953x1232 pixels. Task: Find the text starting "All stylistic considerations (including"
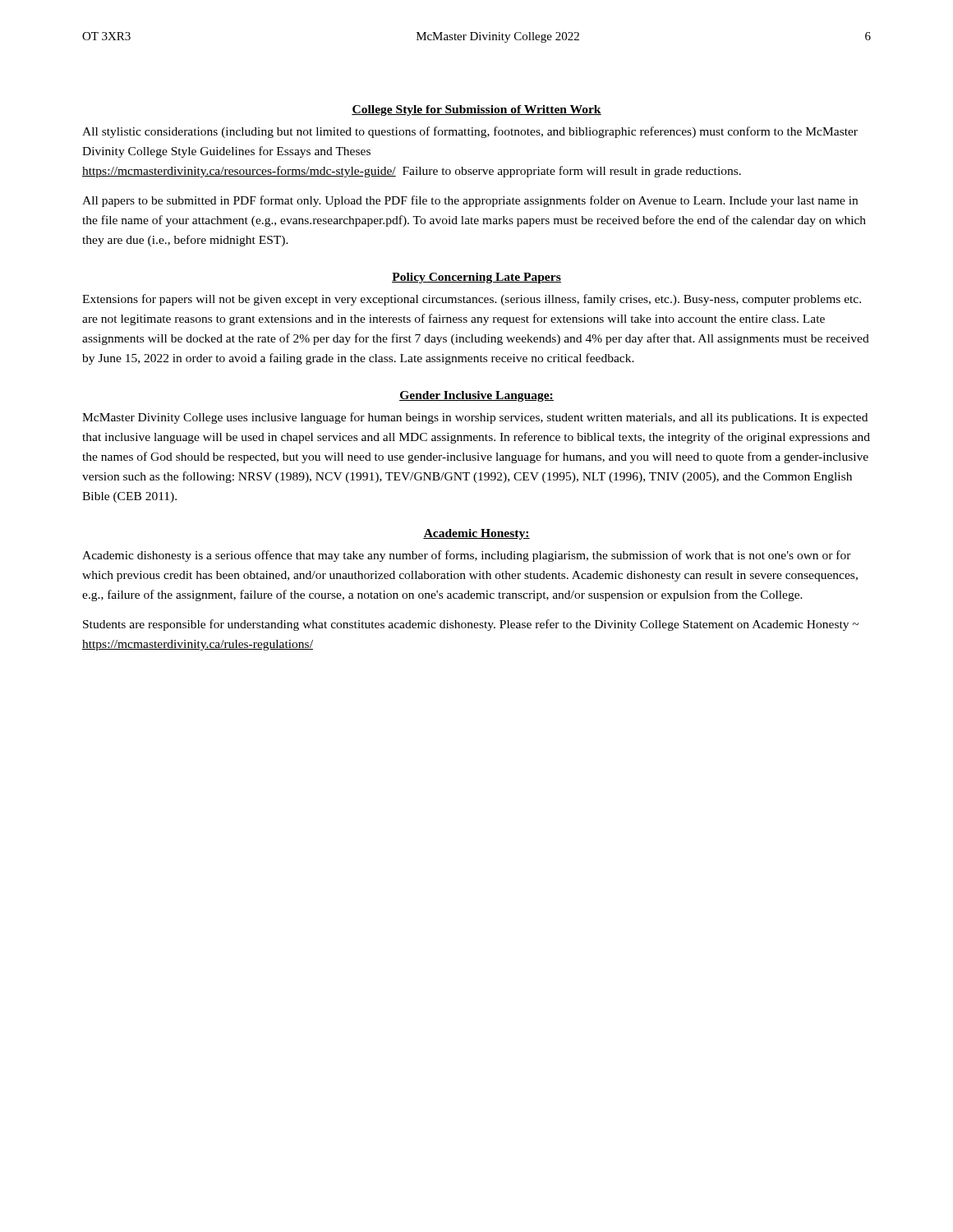(470, 132)
